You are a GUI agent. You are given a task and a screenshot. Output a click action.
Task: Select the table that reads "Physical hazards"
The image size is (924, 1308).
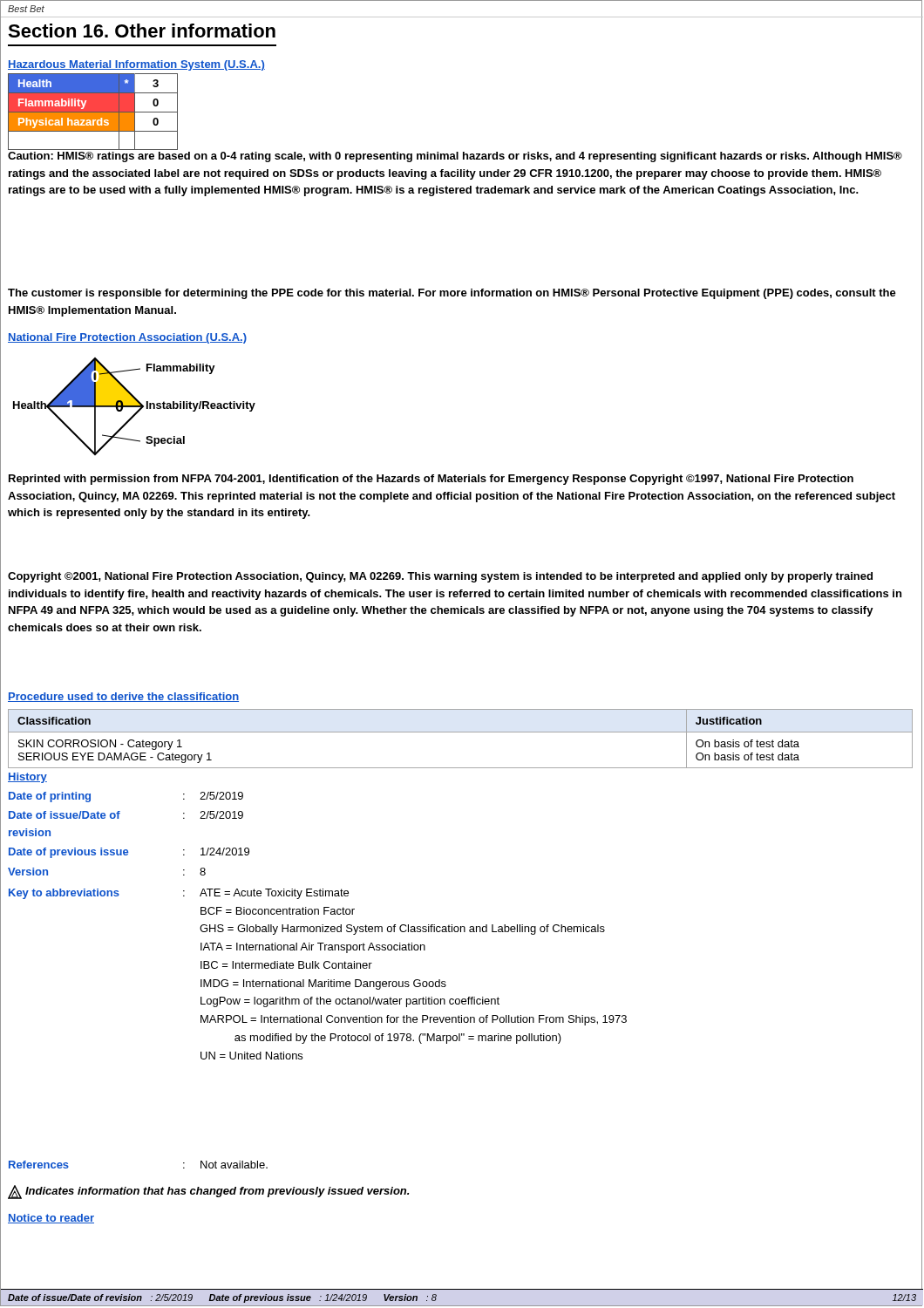point(93,112)
